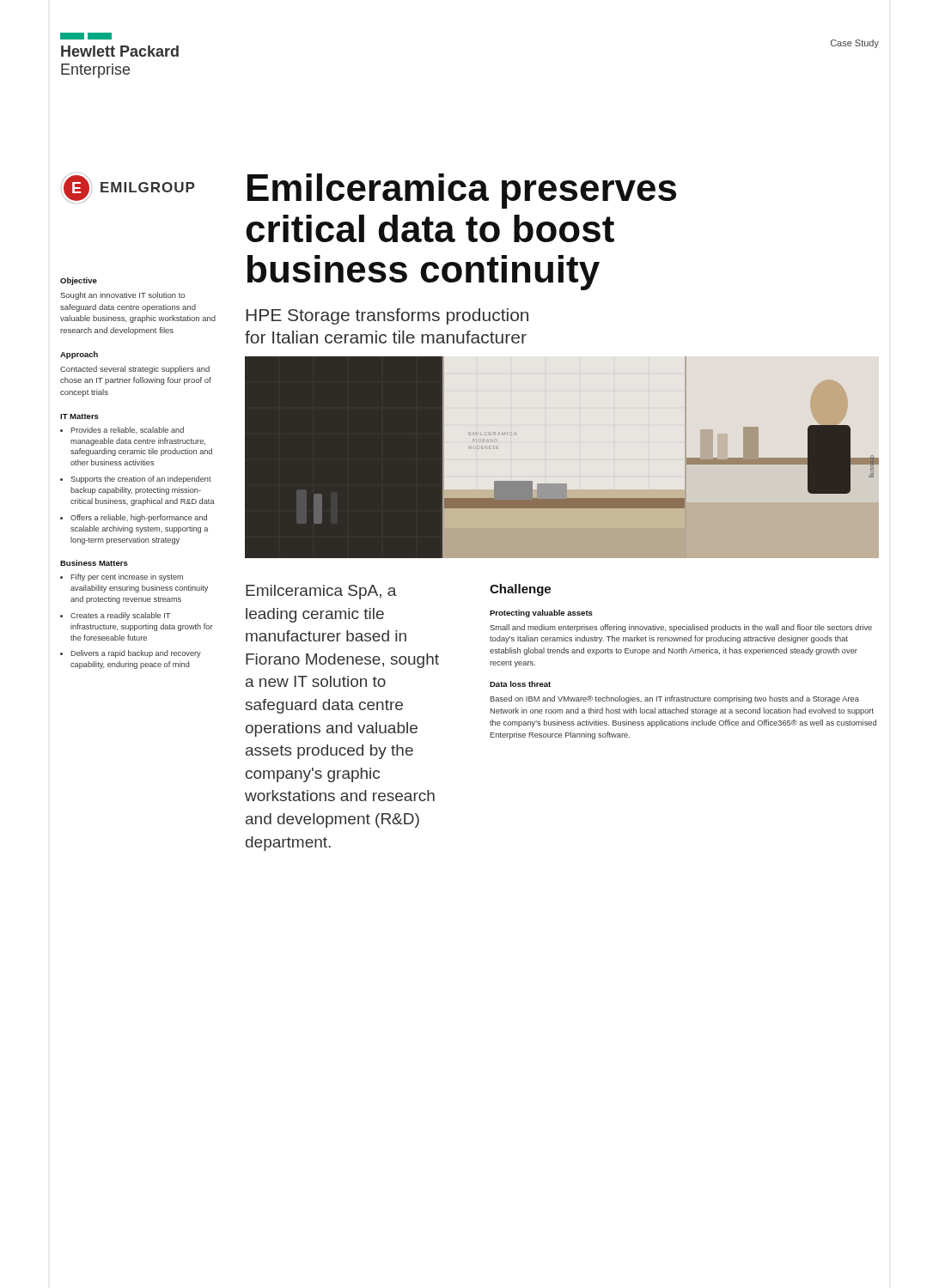939x1288 pixels.
Task: Find the text block containing "Small and medium enterprises offering innovative,"
Action: point(681,645)
